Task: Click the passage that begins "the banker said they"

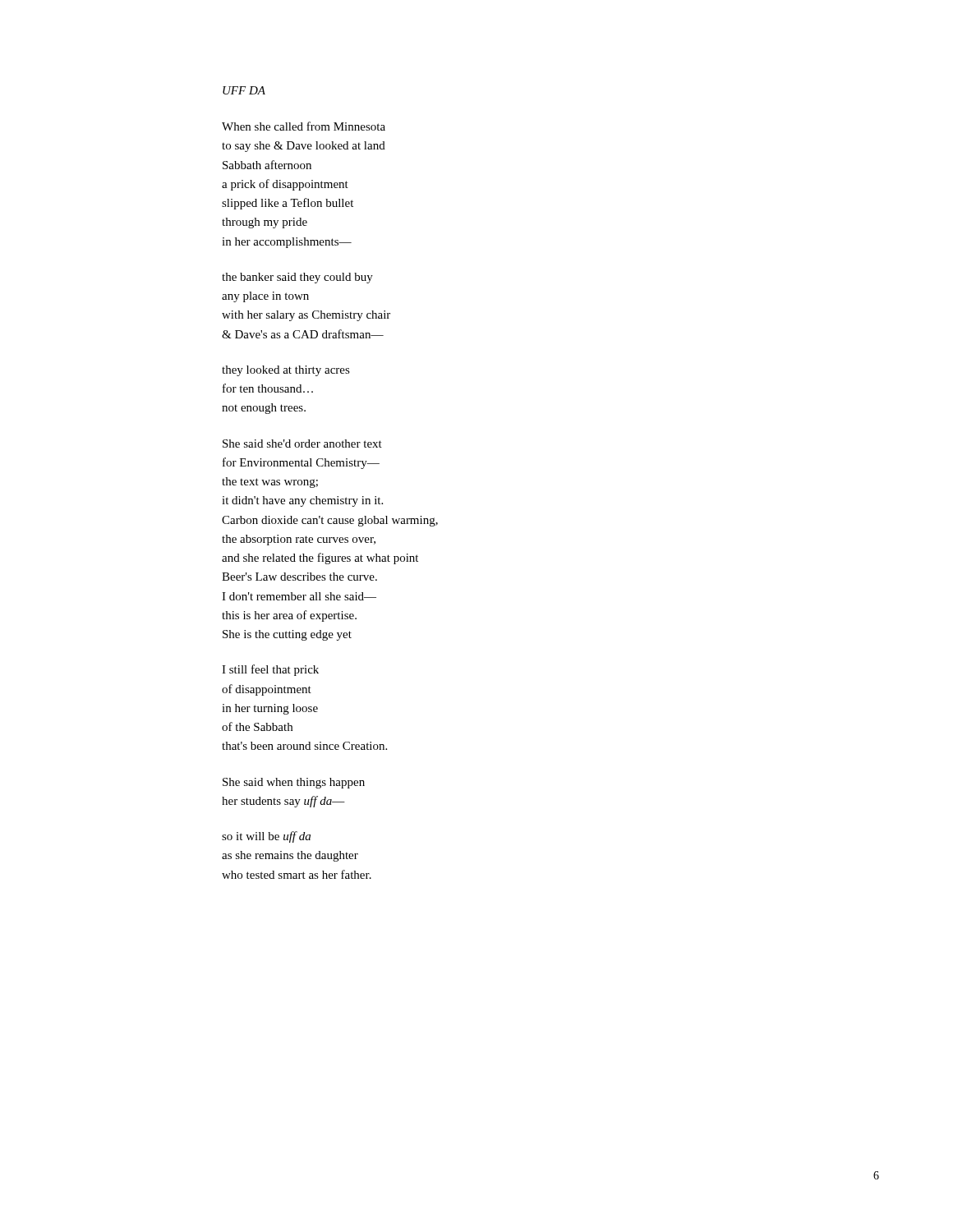Action: coord(297,278)
